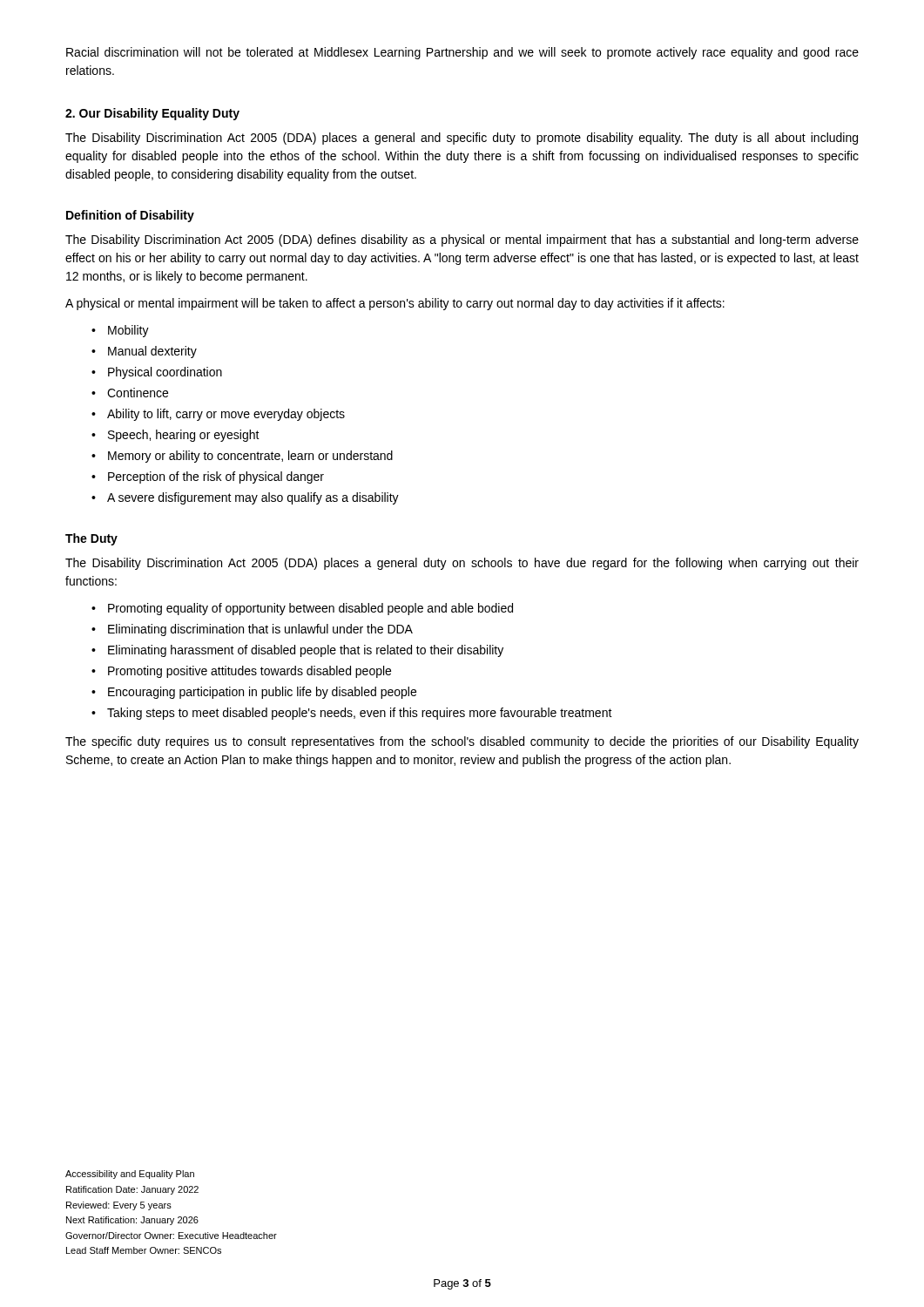The height and width of the screenshot is (1307, 924).
Task: Locate the element starting "The specific duty requires"
Action: coord(462,751)
